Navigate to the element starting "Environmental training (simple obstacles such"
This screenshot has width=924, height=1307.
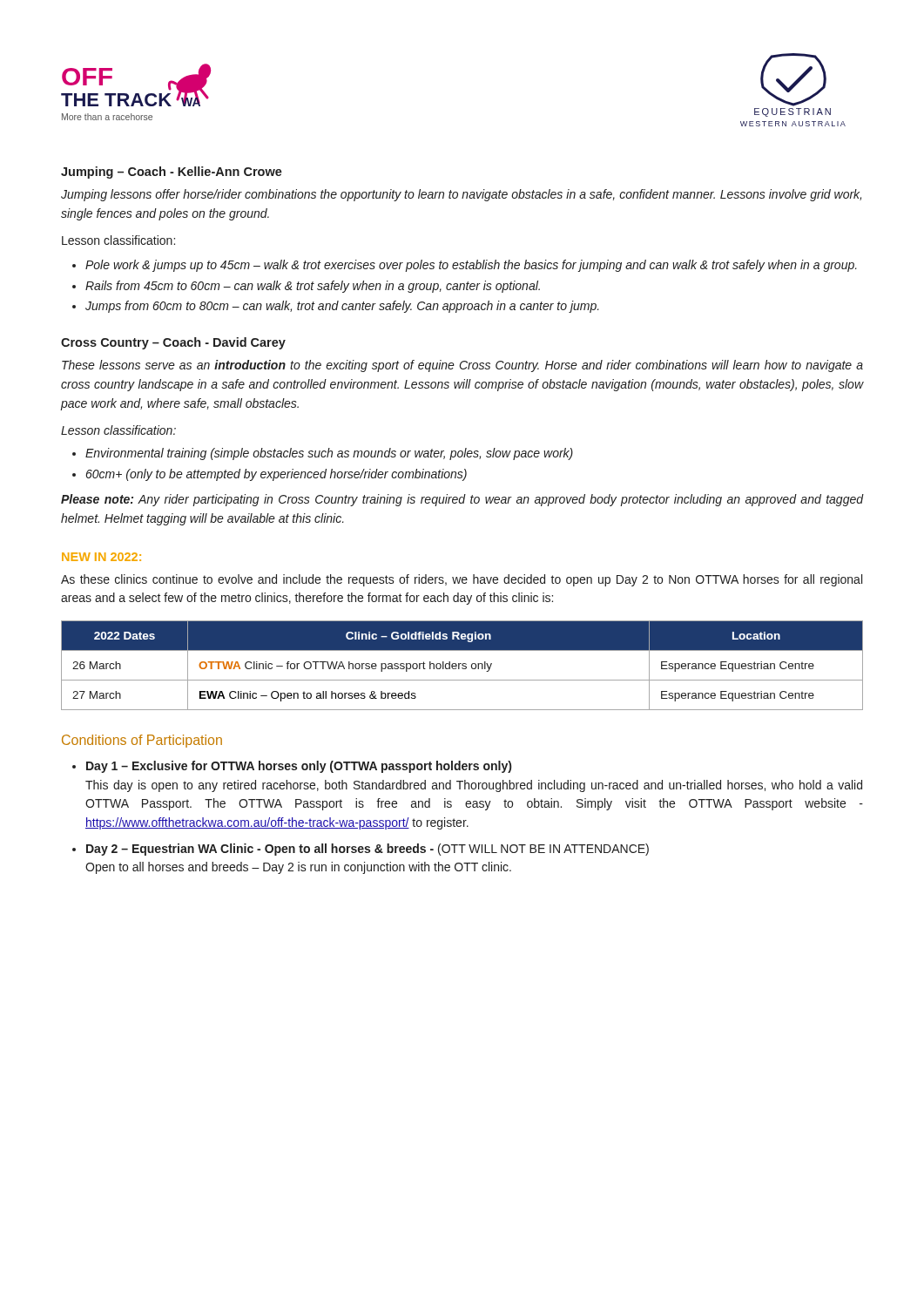click(x=329, y=453)
